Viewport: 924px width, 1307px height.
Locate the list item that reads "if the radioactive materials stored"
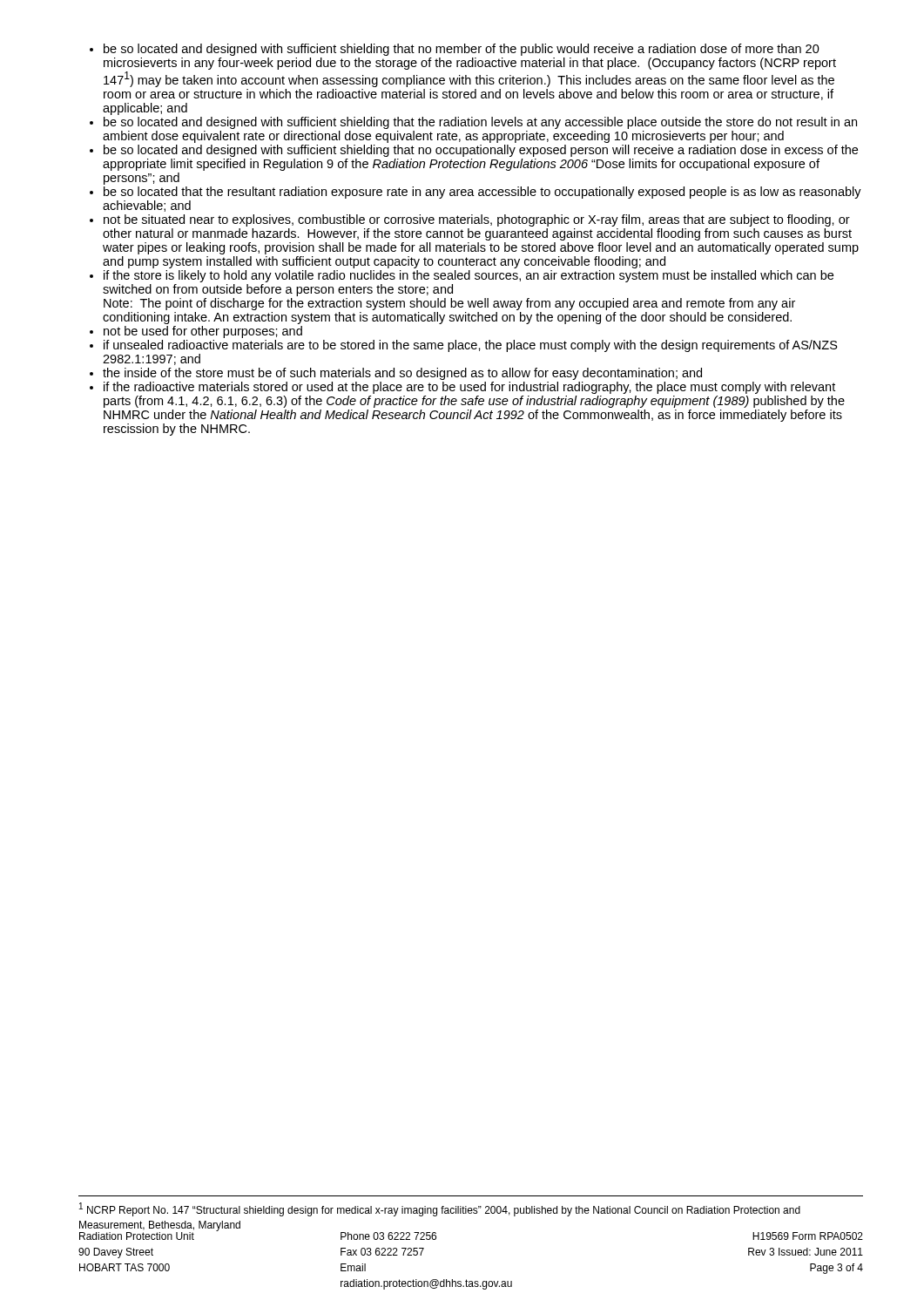pyautogui.click(x=483, y=408)
